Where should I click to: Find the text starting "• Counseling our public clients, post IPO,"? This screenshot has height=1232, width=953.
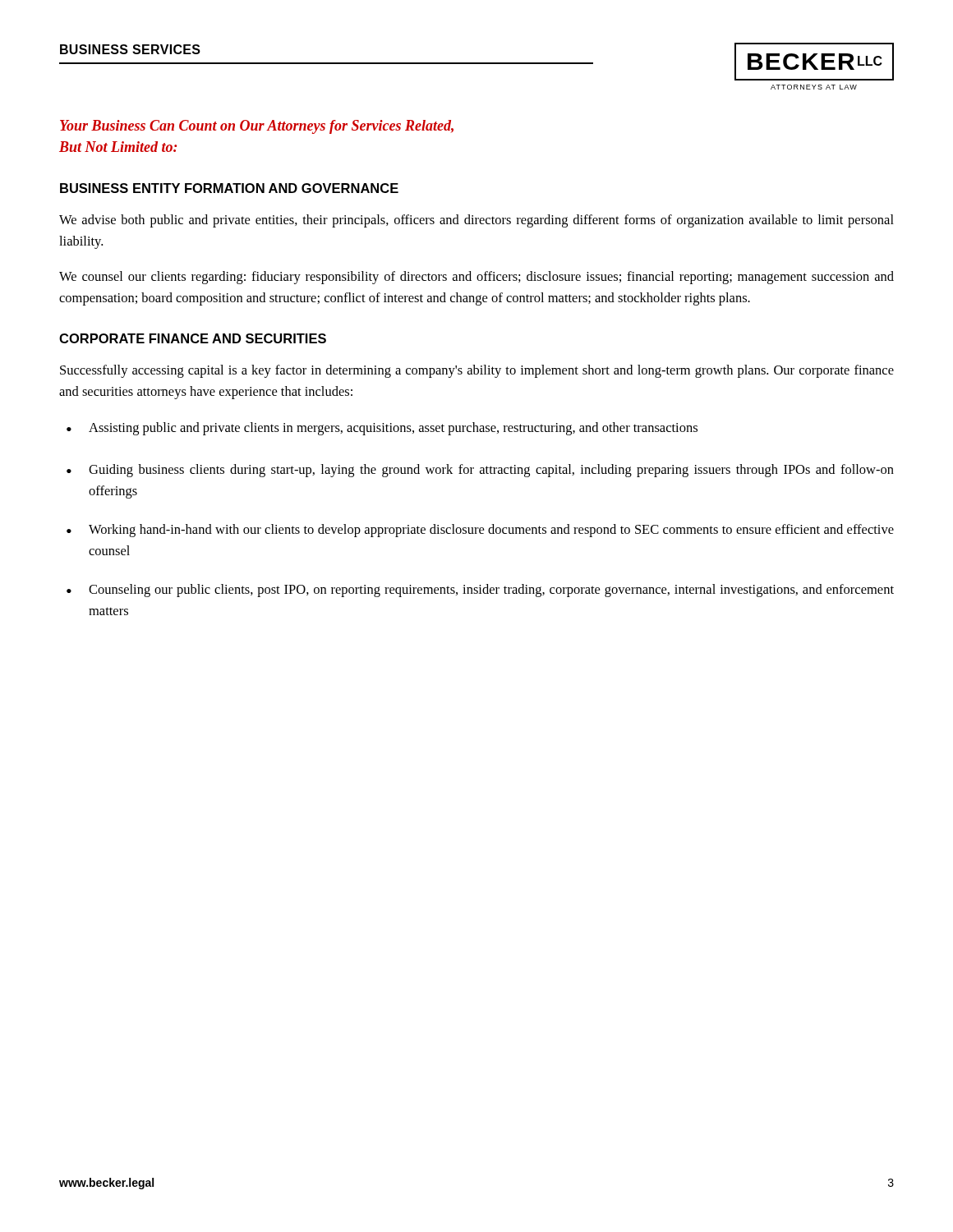[x=476, y=600]
